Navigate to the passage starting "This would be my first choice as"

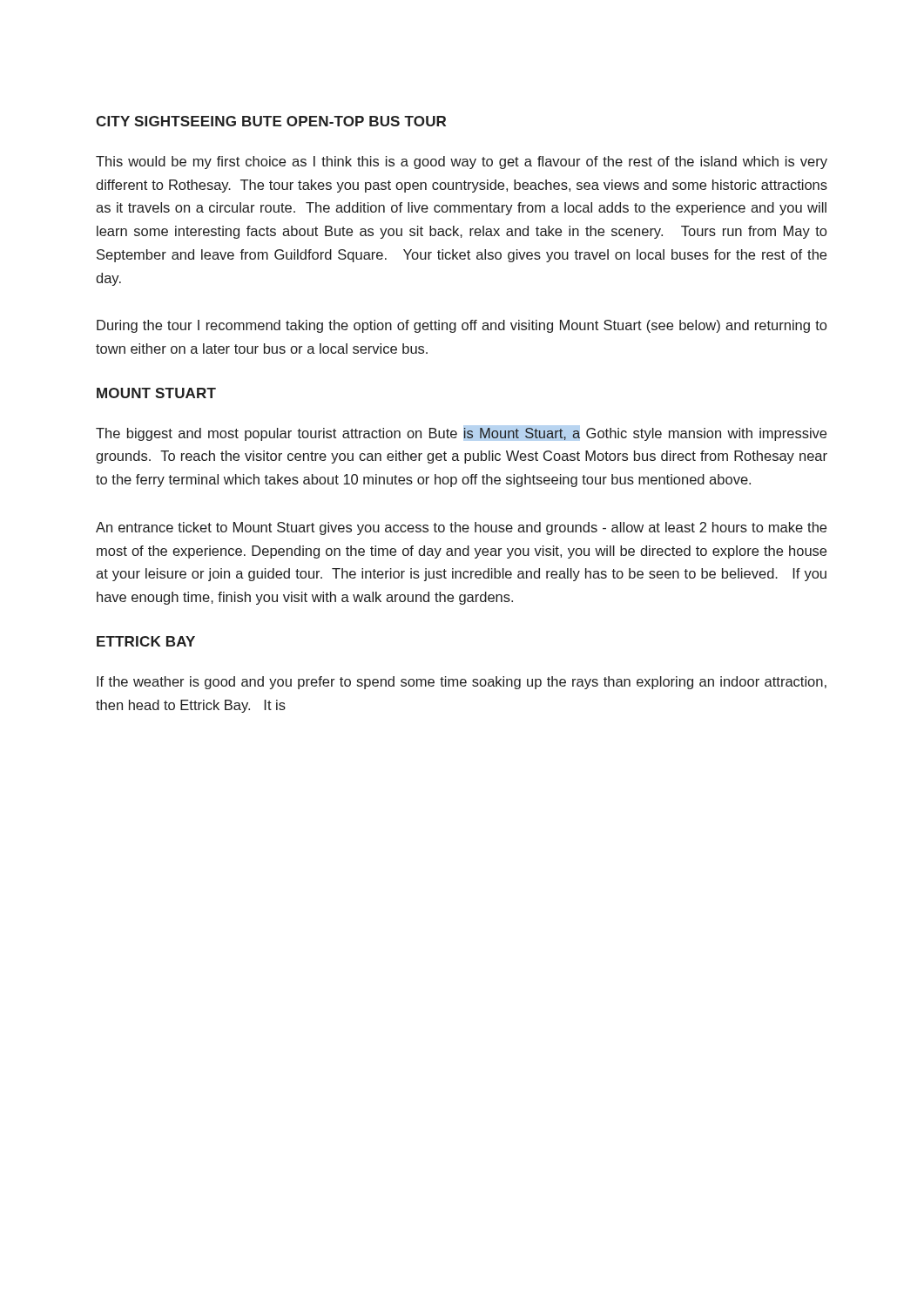point(462,219)
